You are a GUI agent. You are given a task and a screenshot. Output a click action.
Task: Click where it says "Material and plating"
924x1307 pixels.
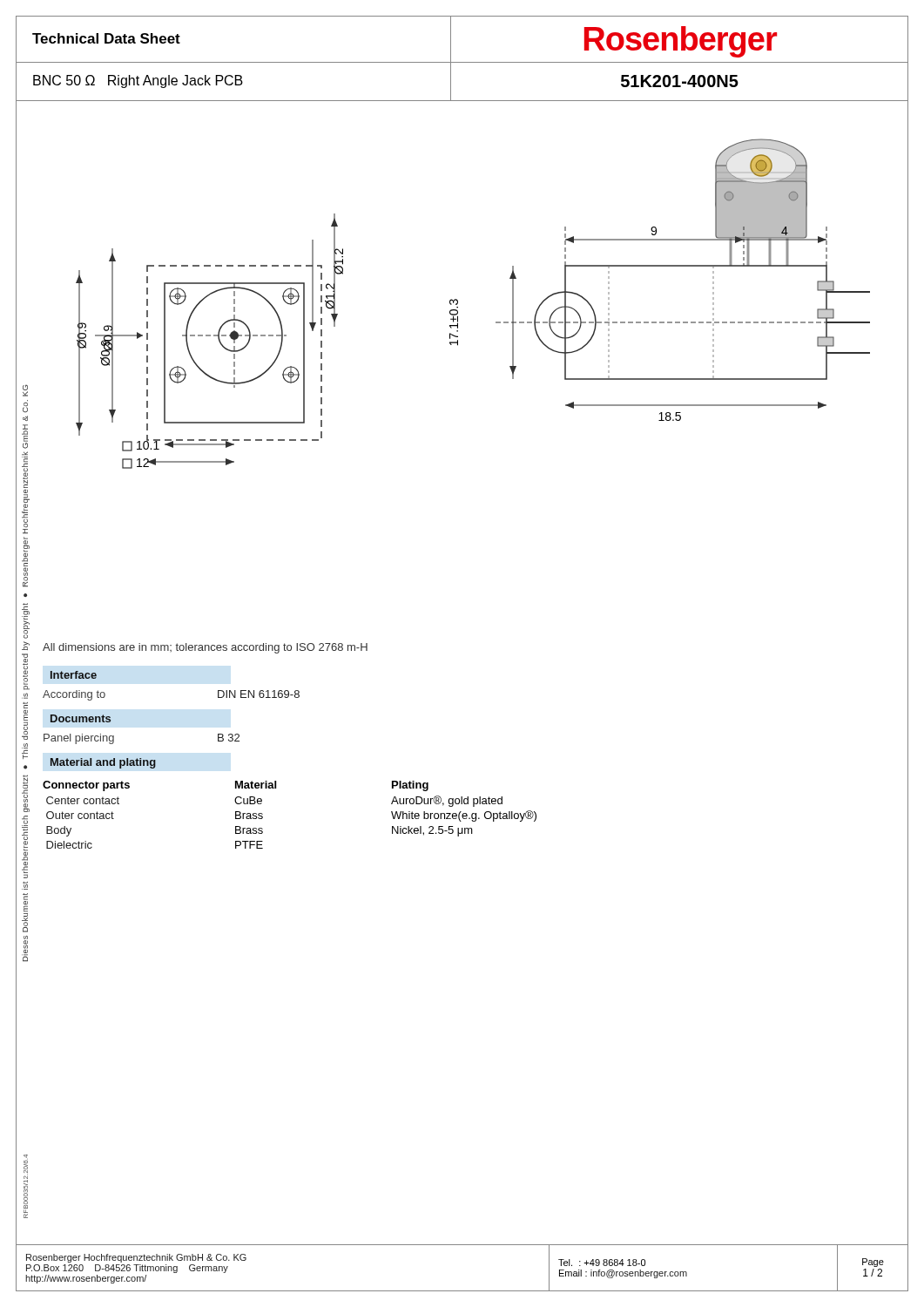[137, 762]
